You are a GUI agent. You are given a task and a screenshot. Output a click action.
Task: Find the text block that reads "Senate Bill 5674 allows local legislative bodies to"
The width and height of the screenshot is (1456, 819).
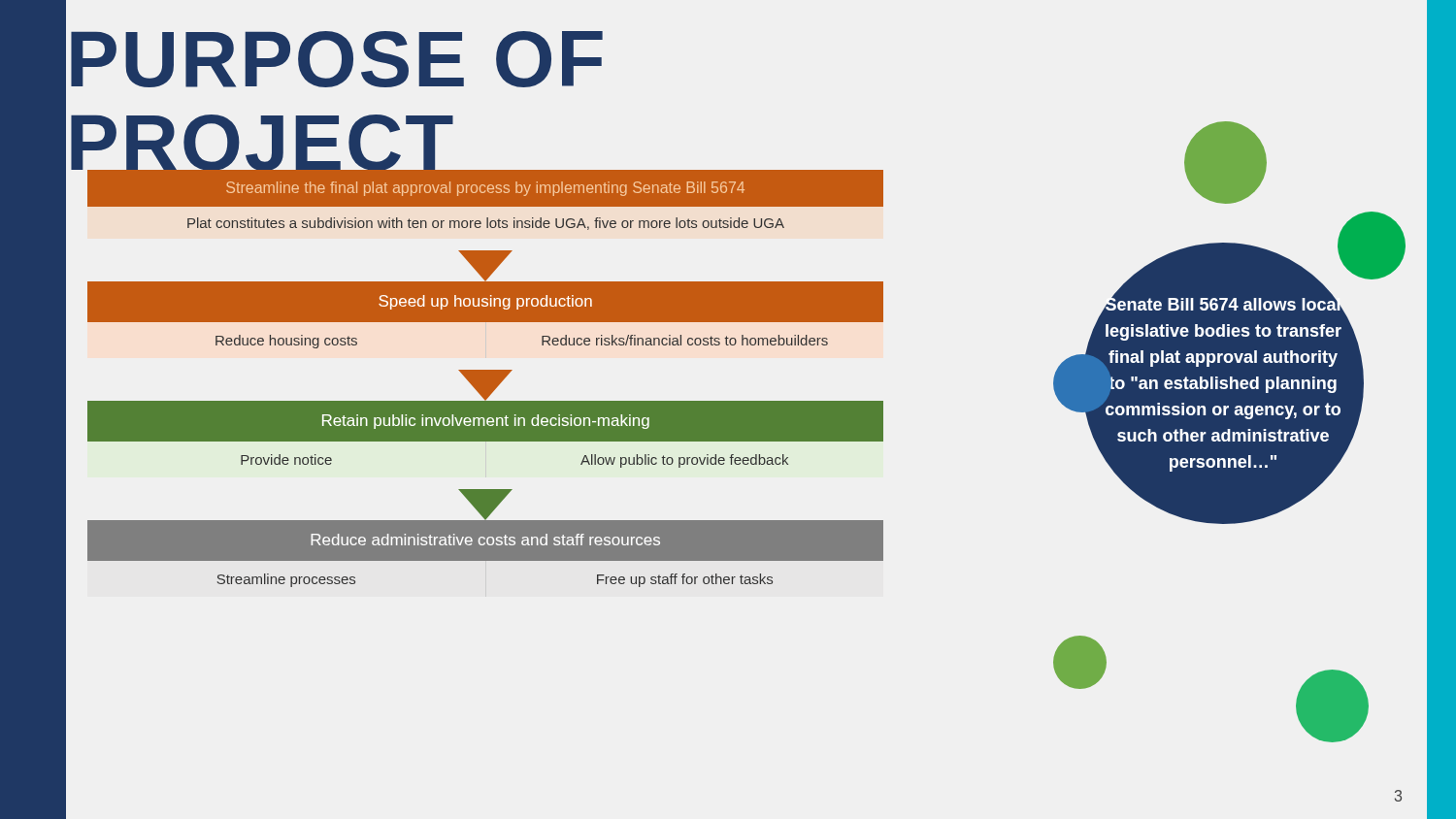(x=1223, y=383)
